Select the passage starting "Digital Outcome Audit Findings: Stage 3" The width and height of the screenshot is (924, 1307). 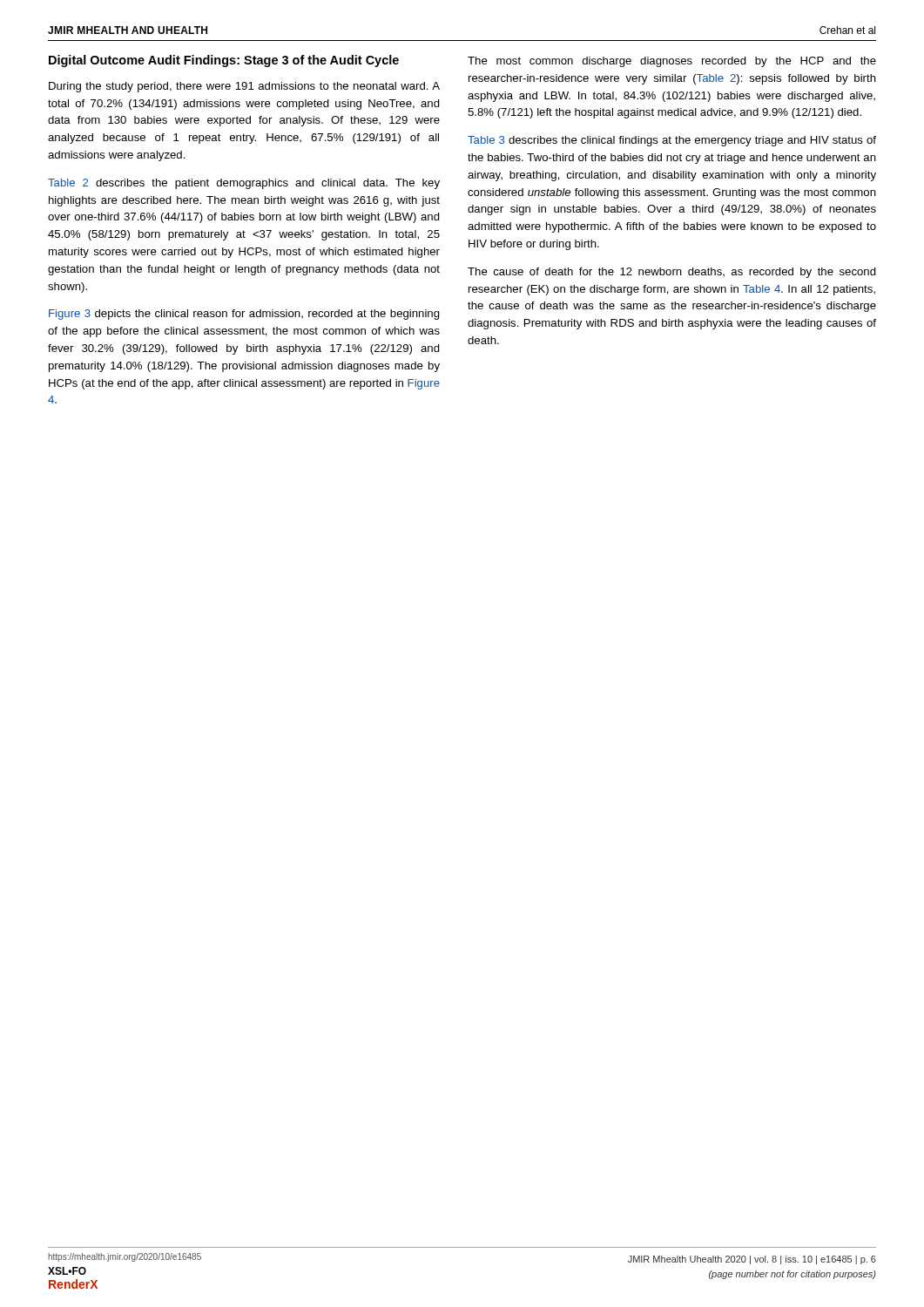(x=224, y=60)
